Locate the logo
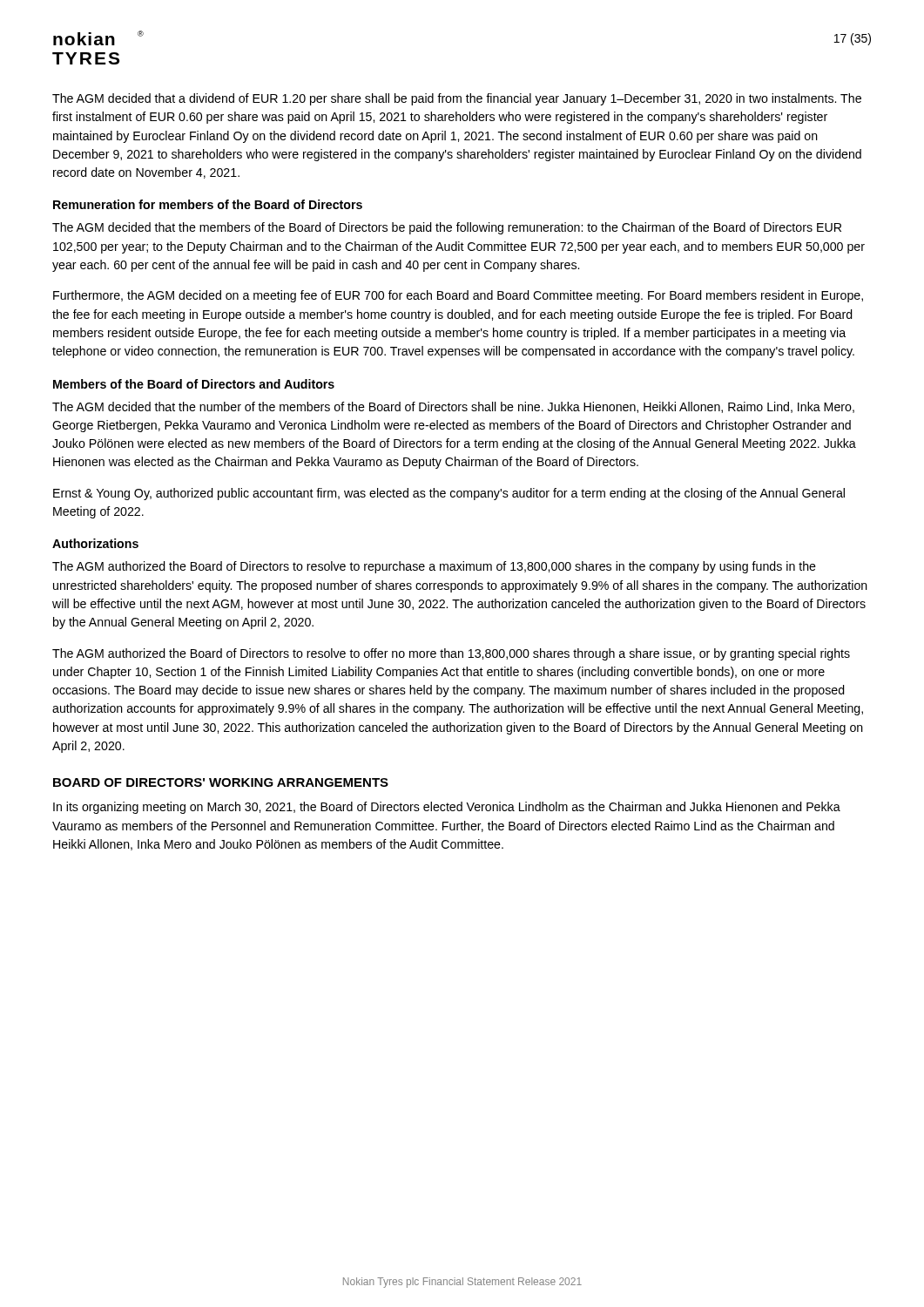 [100, 48]
